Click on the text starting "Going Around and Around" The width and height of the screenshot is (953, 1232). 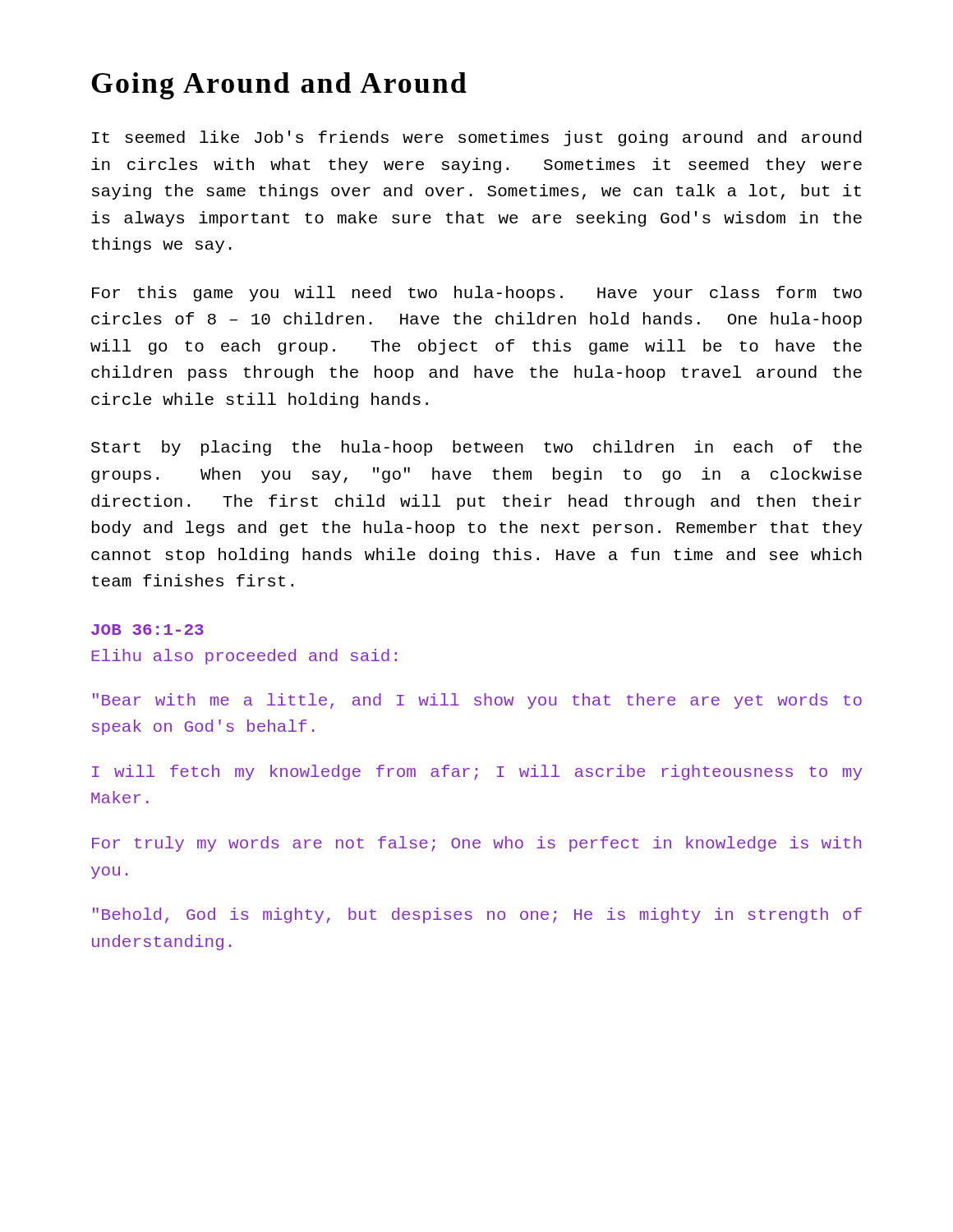(x=279, y=83)
